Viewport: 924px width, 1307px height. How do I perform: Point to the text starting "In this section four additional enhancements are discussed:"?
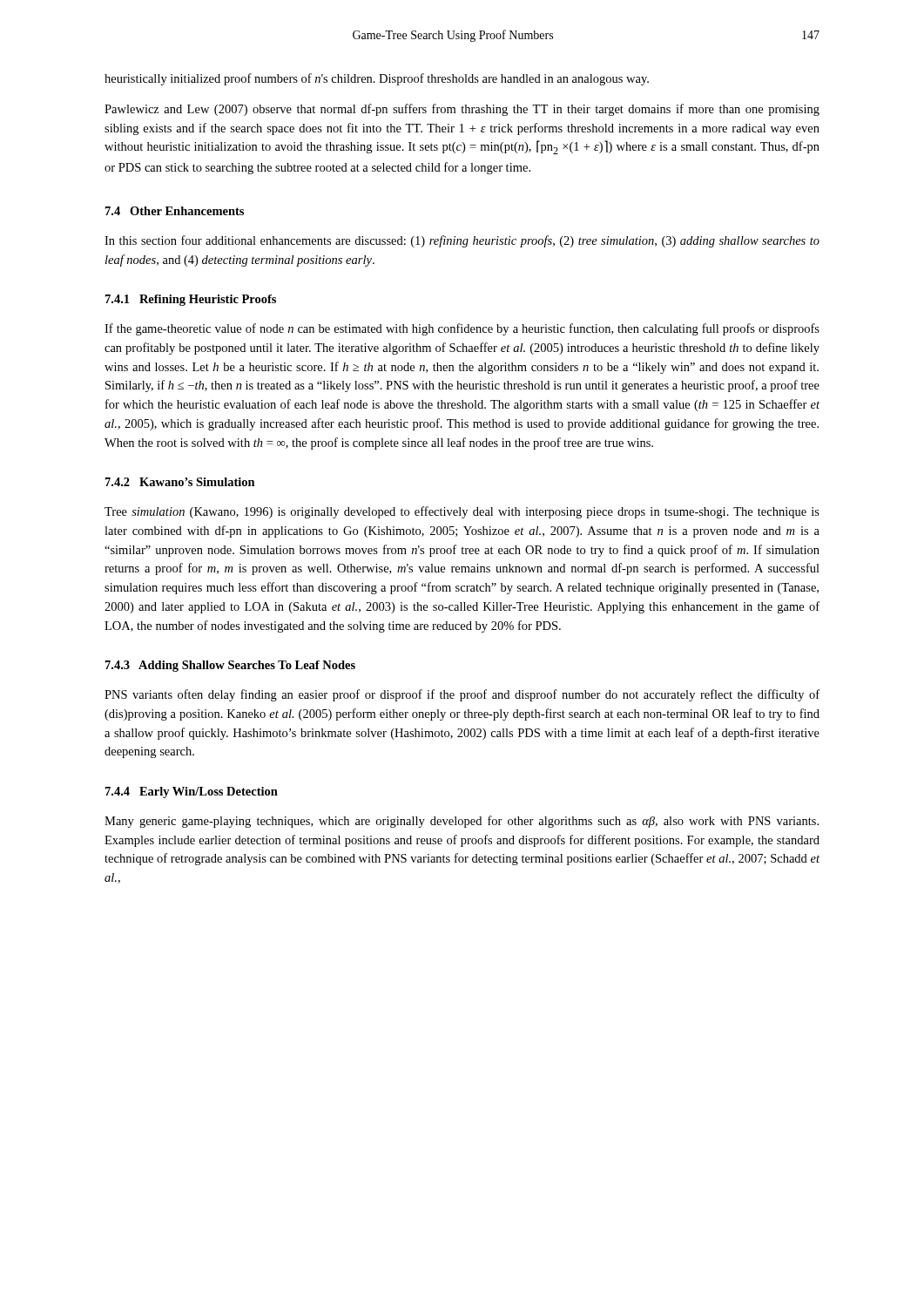462,251
